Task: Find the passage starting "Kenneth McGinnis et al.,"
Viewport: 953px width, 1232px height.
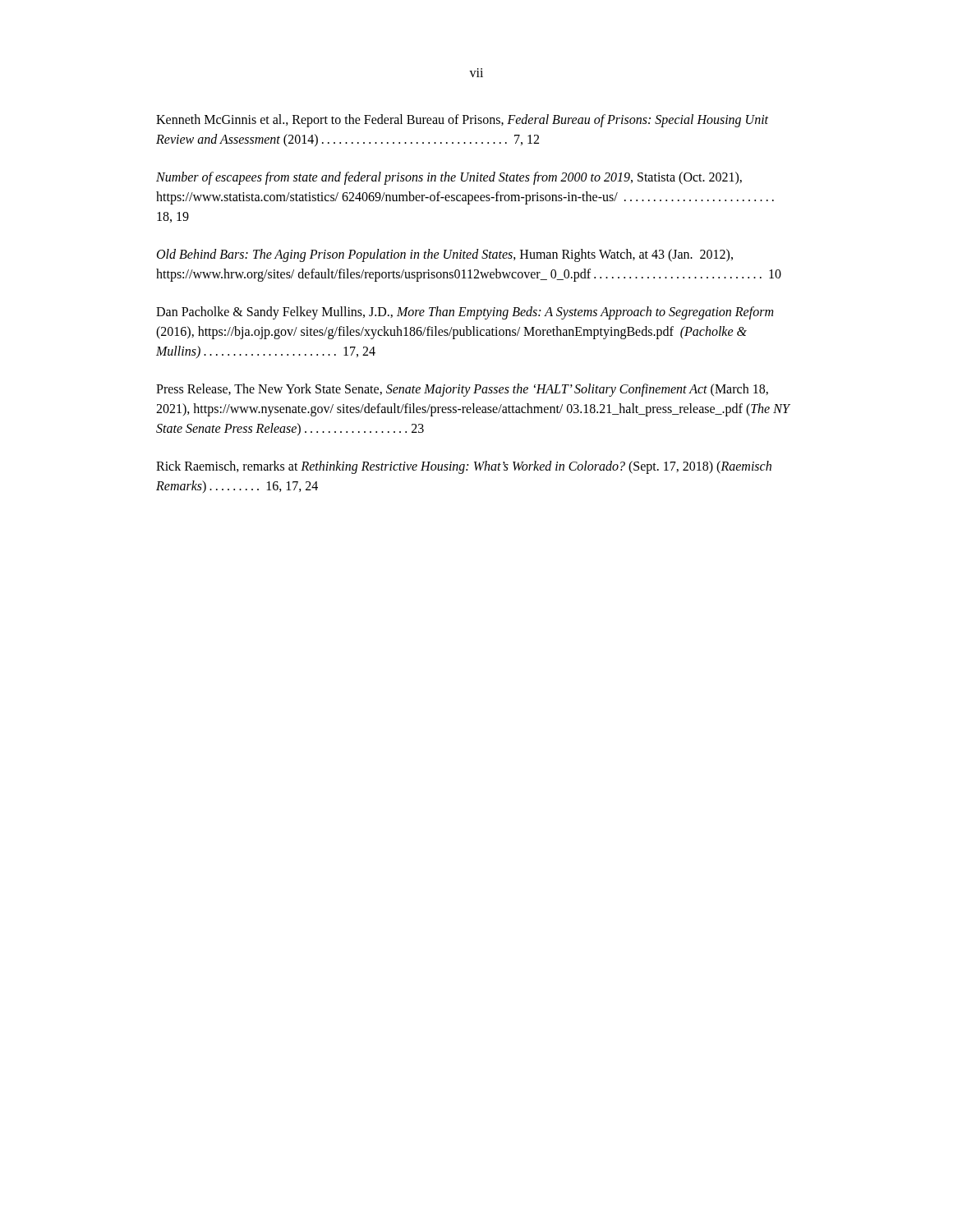Action: click(x=476, y=130)
